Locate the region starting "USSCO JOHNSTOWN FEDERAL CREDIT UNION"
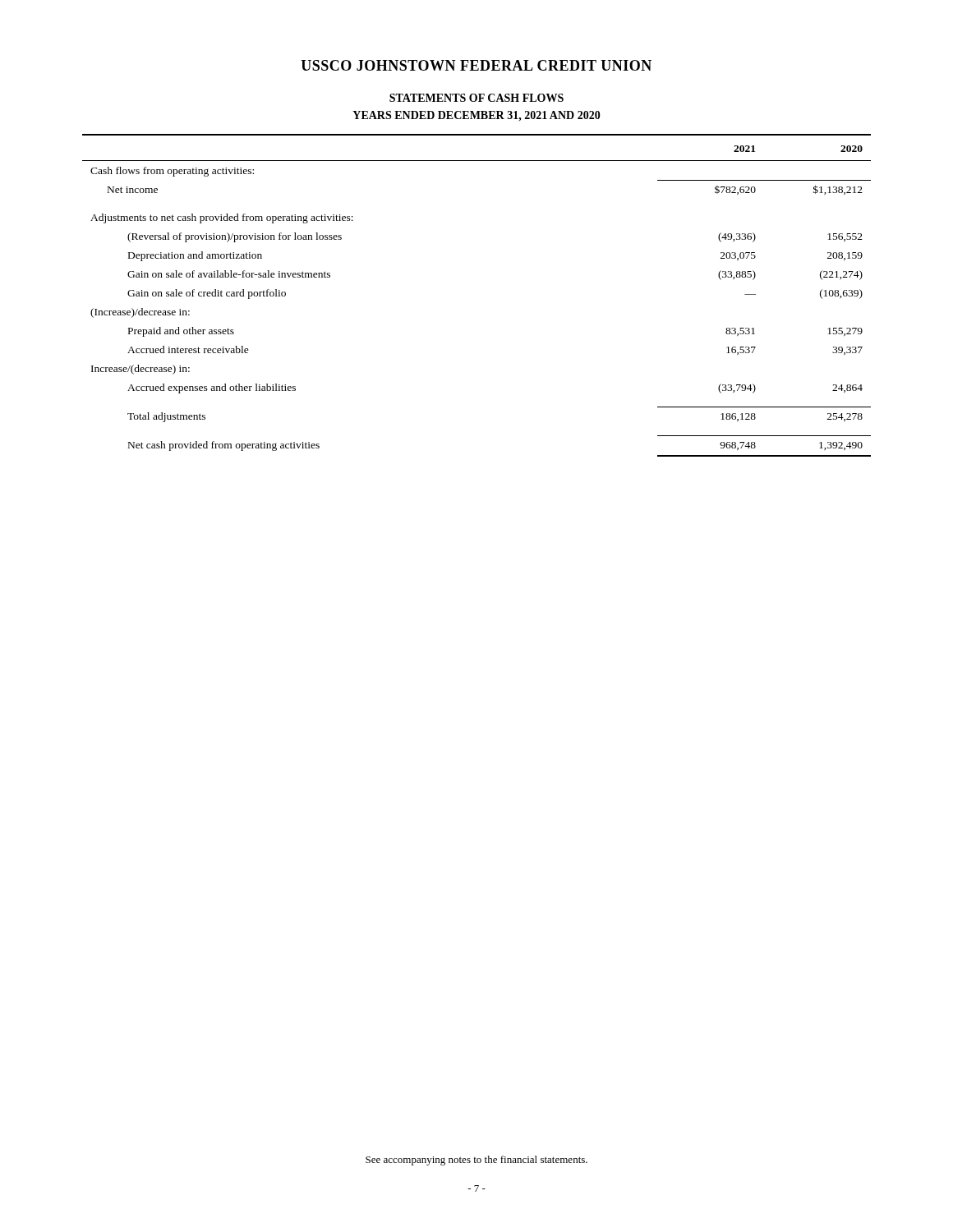Viewport: 953px width, 1232px height. tap(476, 66)
